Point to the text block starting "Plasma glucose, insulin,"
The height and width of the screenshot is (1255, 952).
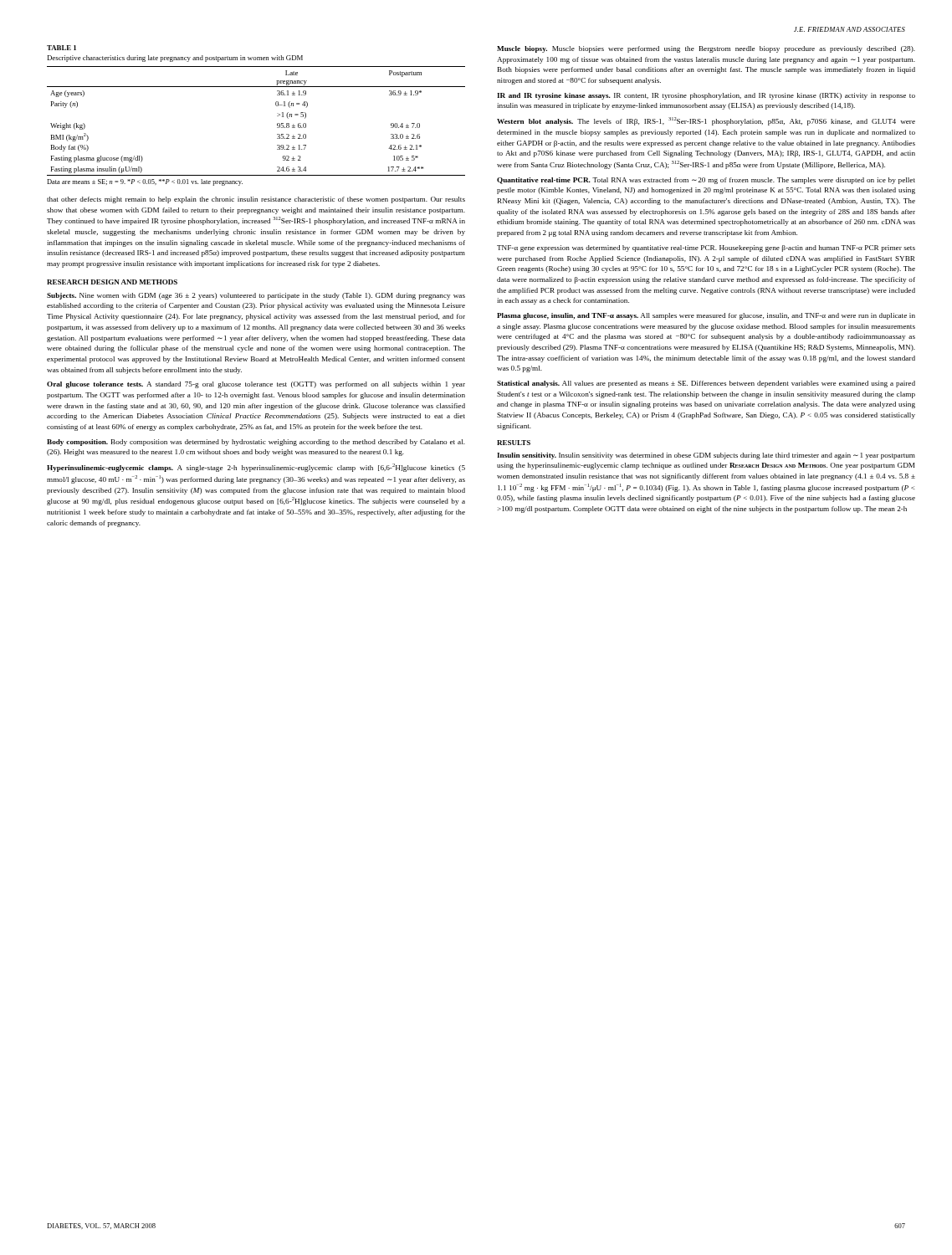(x=706, y=342)
